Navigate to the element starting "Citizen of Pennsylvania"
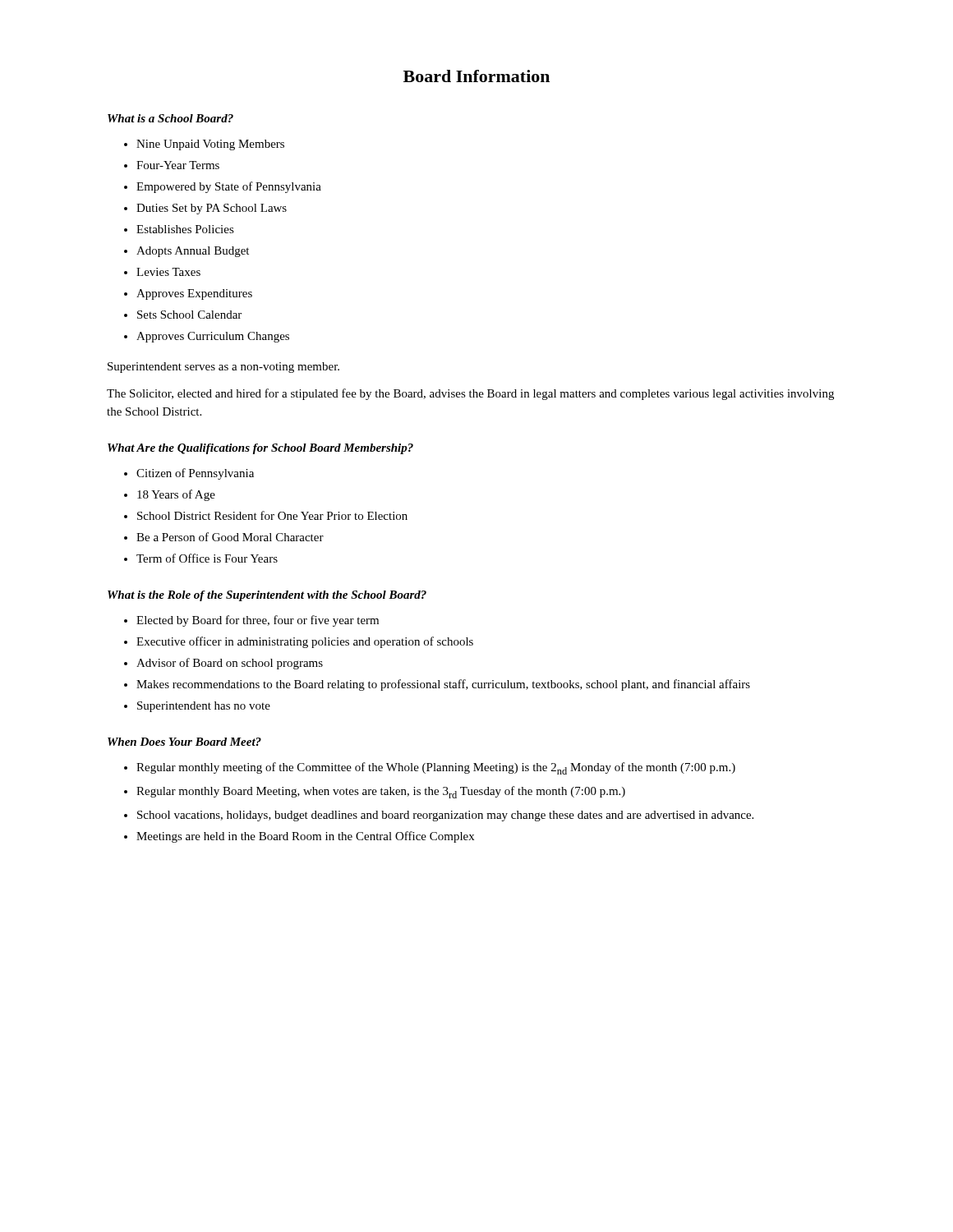 coord(195,473)
